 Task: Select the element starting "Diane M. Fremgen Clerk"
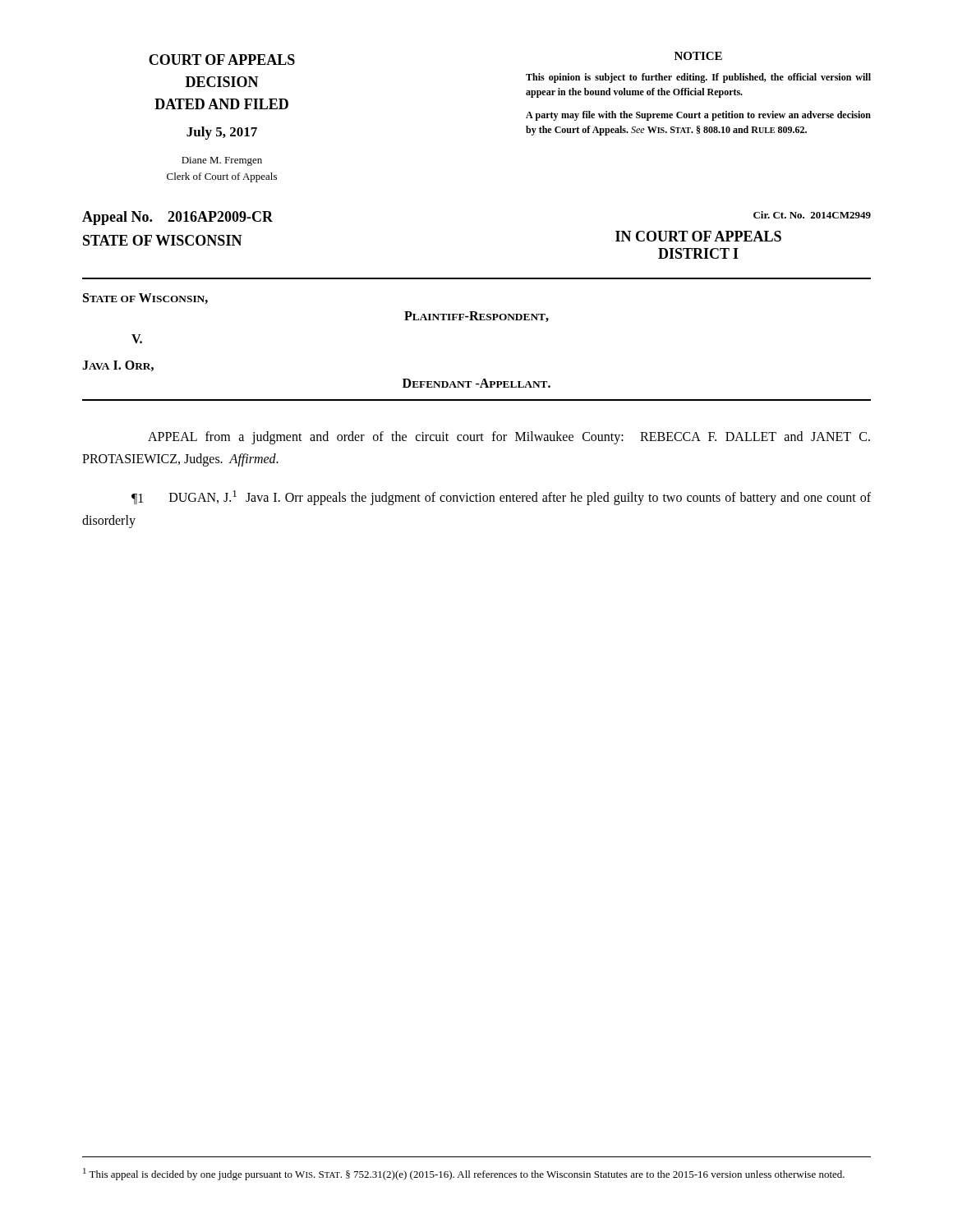click(x=222, y=168)
